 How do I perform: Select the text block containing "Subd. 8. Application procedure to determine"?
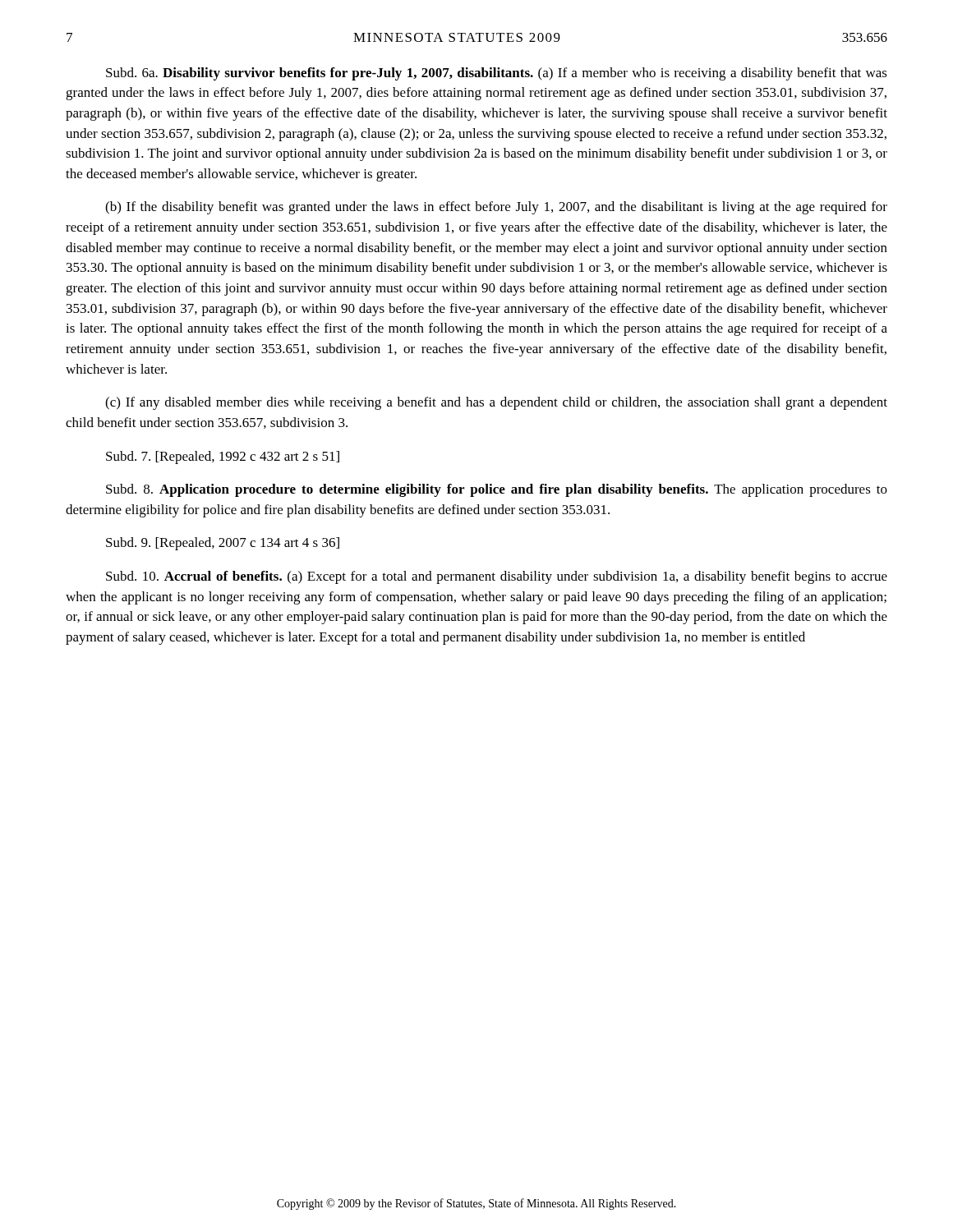(x=476, y=499)
